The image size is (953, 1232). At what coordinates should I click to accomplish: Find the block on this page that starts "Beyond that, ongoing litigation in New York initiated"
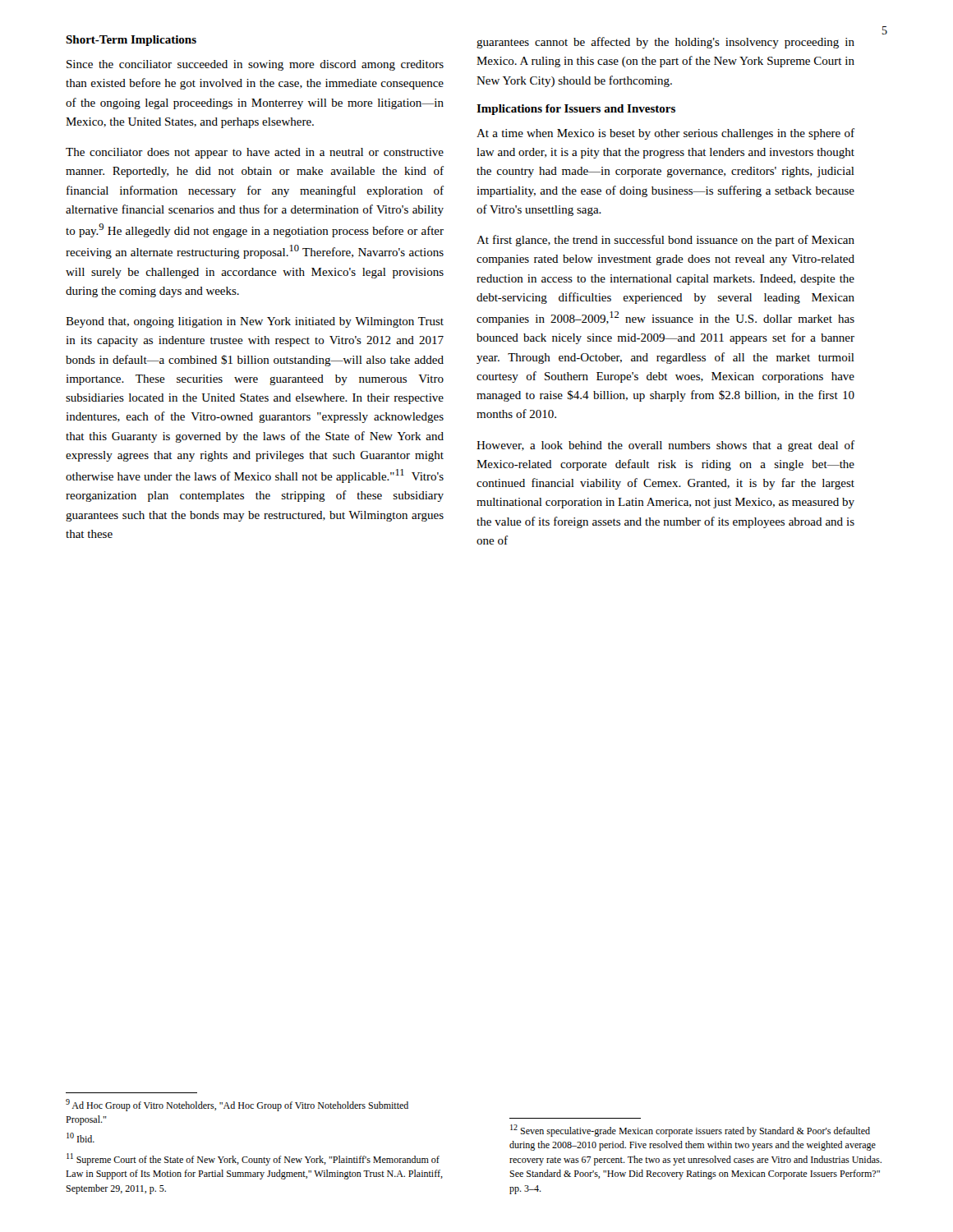255,427
